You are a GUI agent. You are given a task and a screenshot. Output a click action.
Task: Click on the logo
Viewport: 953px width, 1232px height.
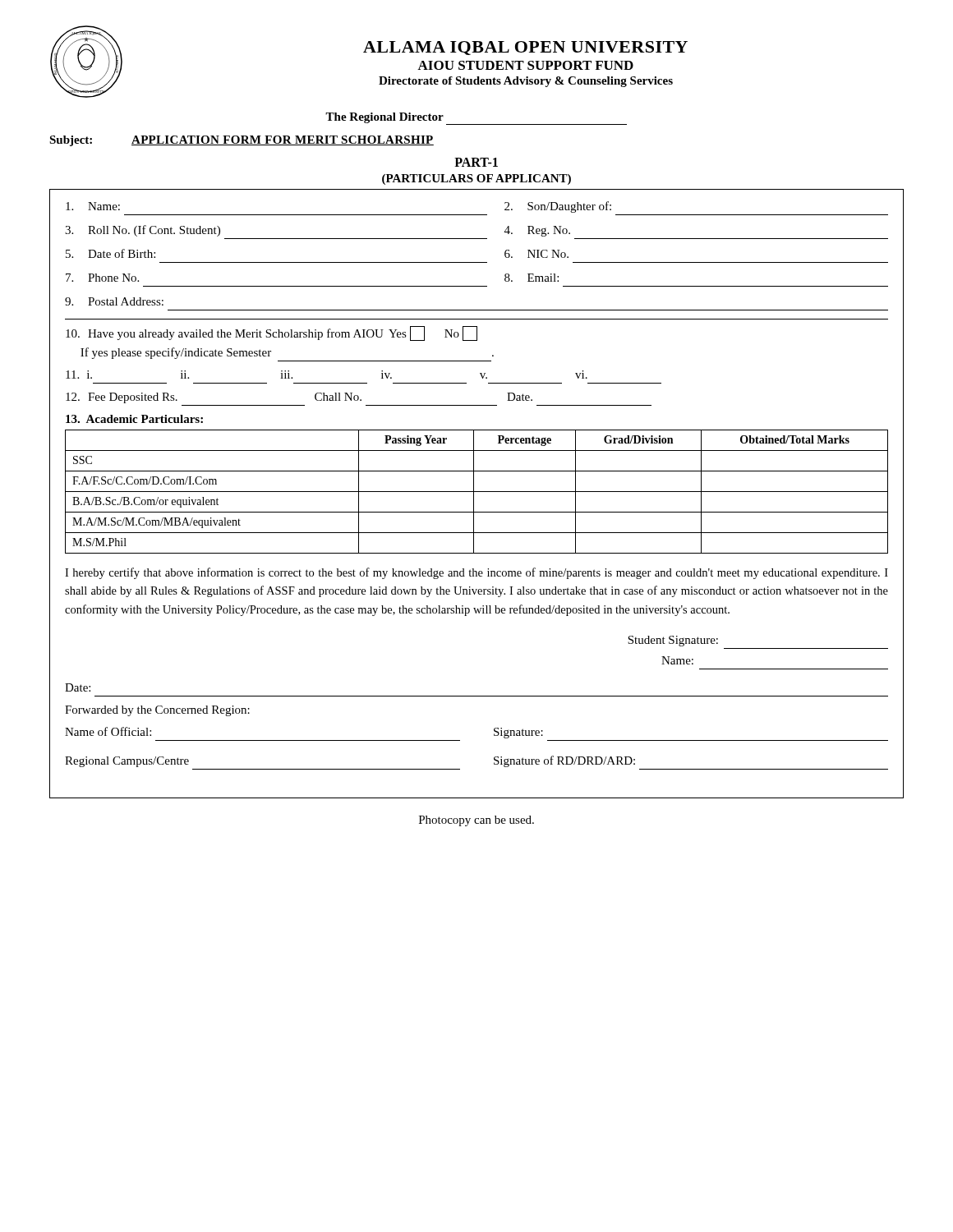[86, 62]
